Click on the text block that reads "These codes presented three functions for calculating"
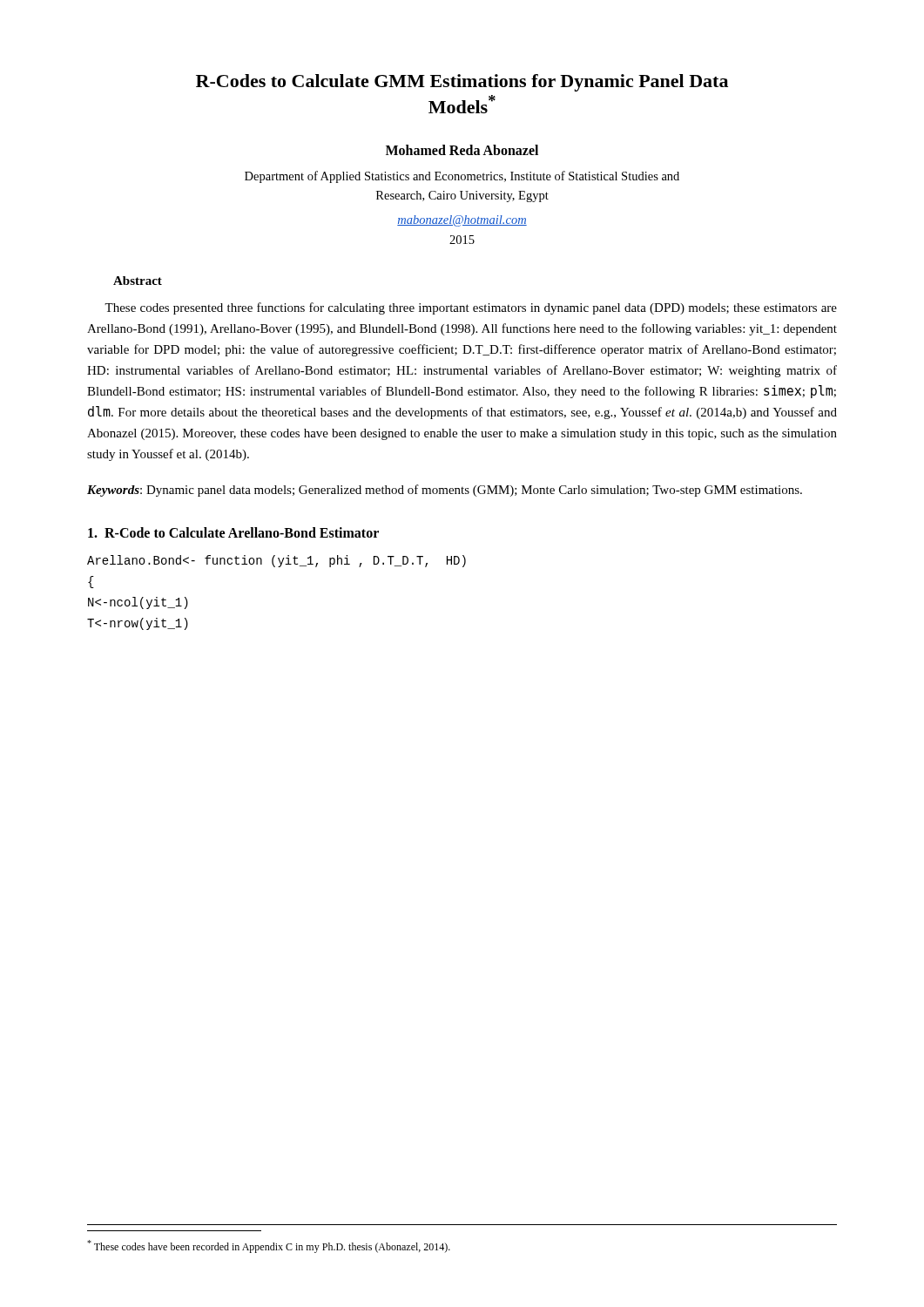The height and width of the screenshot is (1307, 924). click(462, 381)
